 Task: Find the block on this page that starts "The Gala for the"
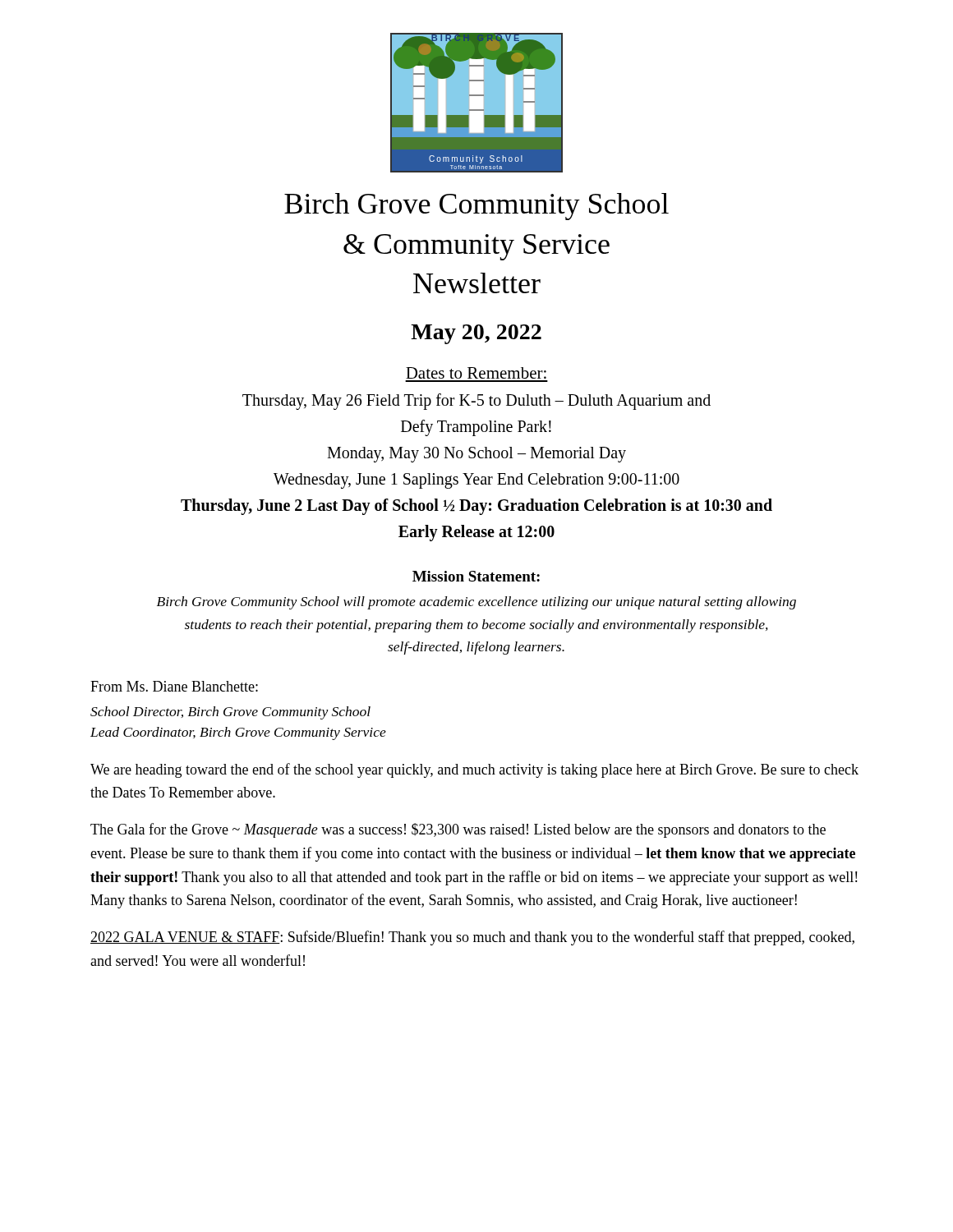(x=475, y=865)
